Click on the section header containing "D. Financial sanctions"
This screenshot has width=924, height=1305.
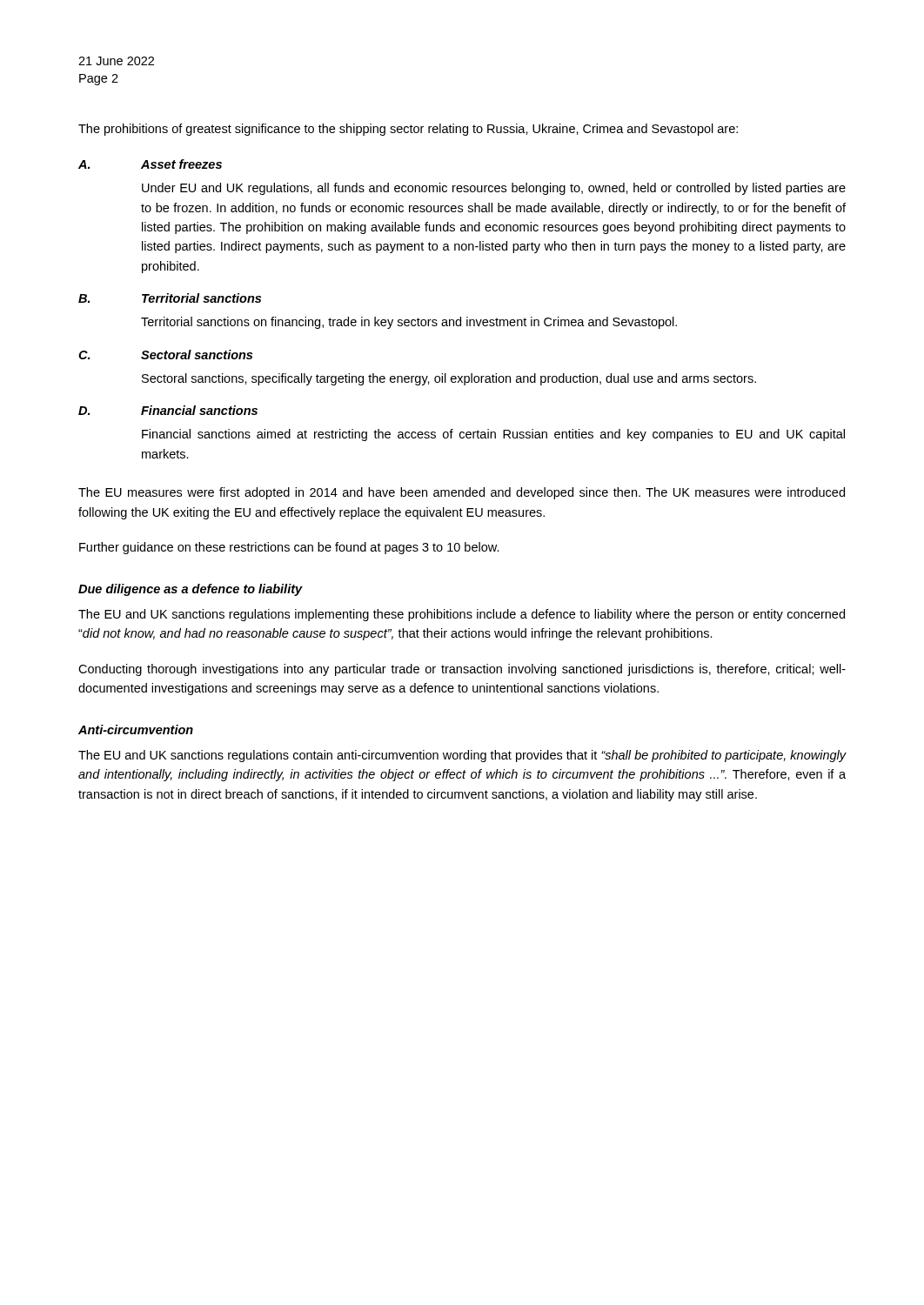click(x=168, y=411)
